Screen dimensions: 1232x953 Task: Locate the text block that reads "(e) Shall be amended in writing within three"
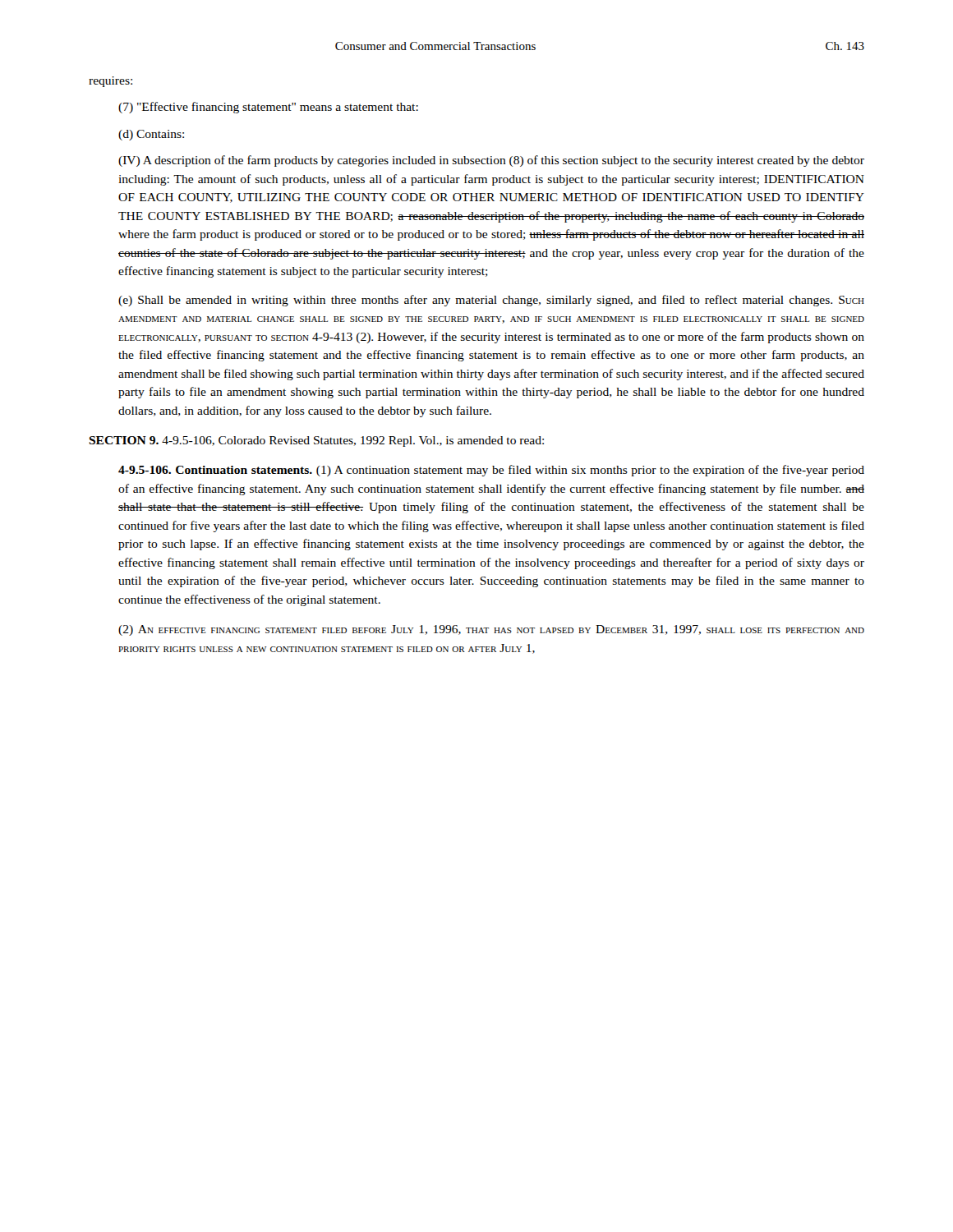point(491,355)
